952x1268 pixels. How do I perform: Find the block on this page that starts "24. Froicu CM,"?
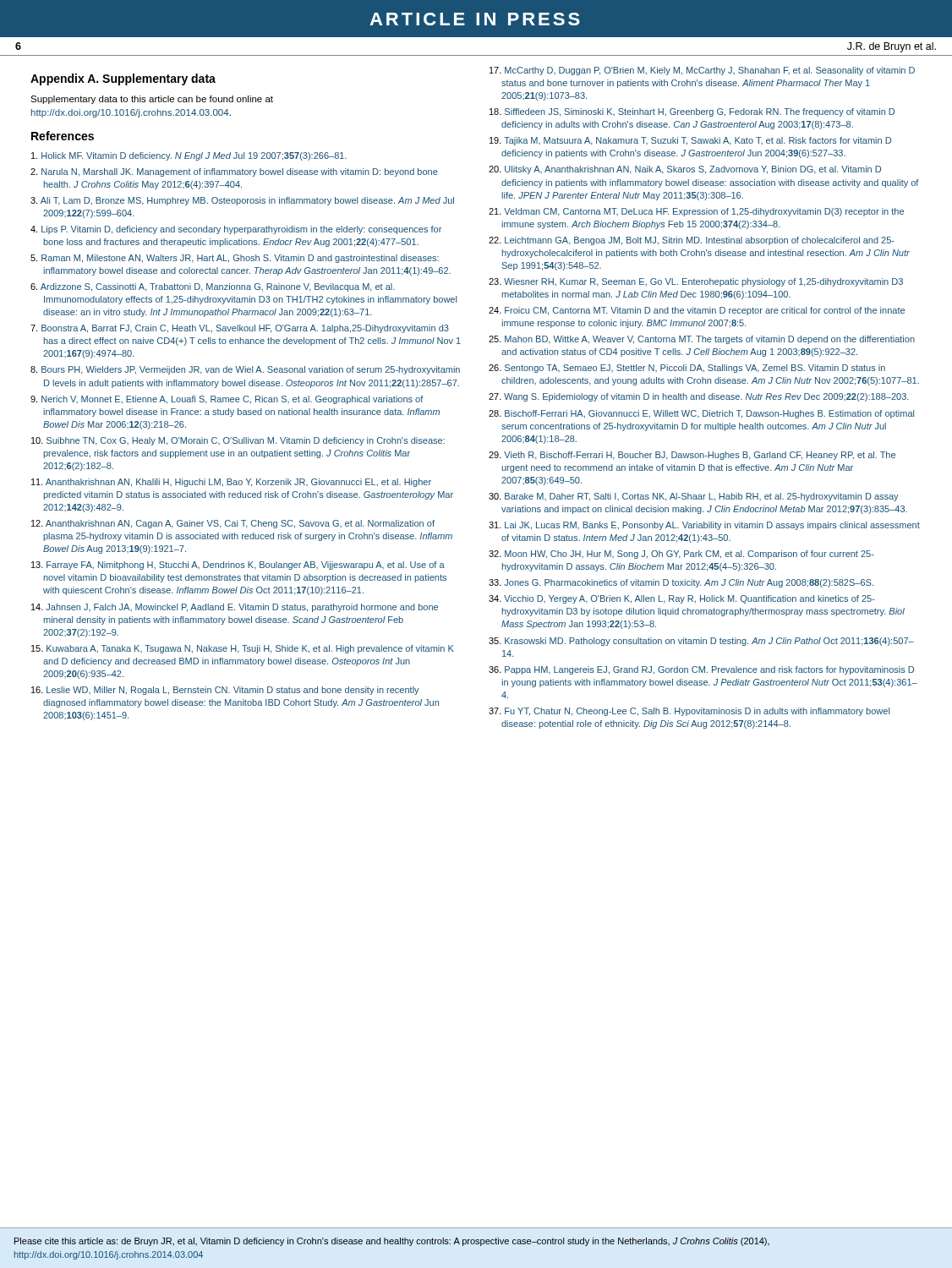coord(697,317)
